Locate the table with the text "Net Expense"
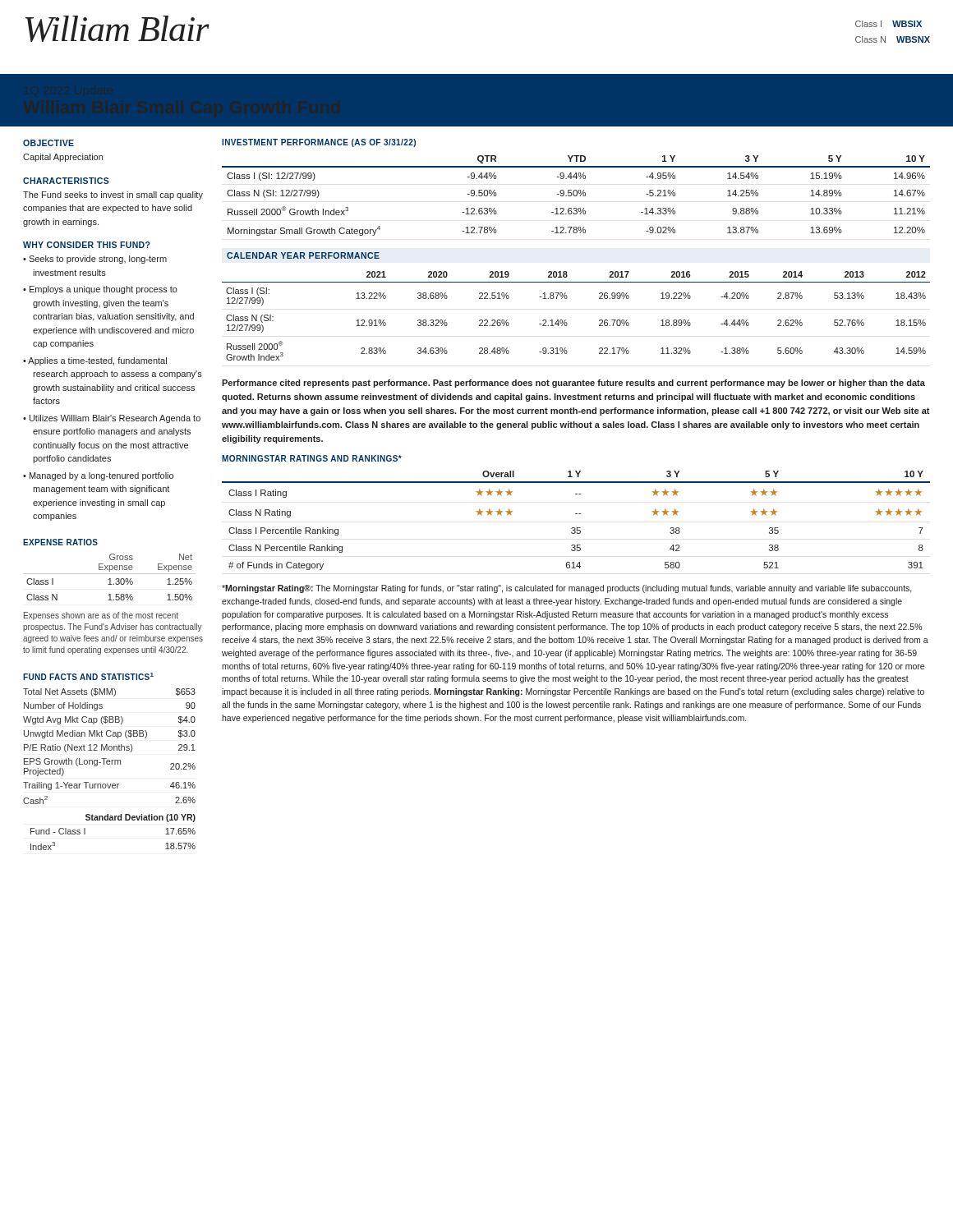The width and height of the screenshot is (953, 1232). 113,577
